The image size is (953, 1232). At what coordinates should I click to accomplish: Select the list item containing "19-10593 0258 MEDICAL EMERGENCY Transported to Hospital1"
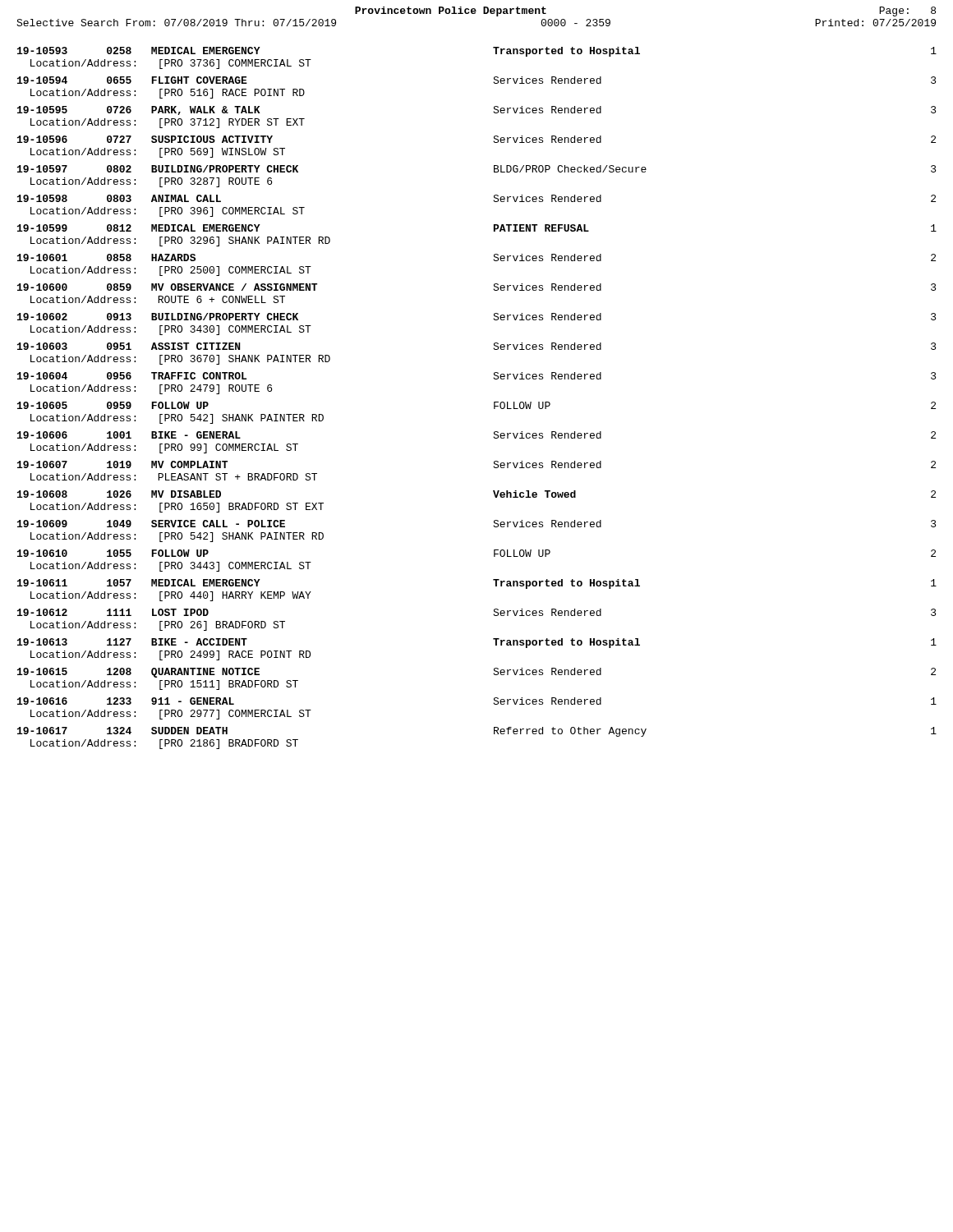click(x=39, y=51)
